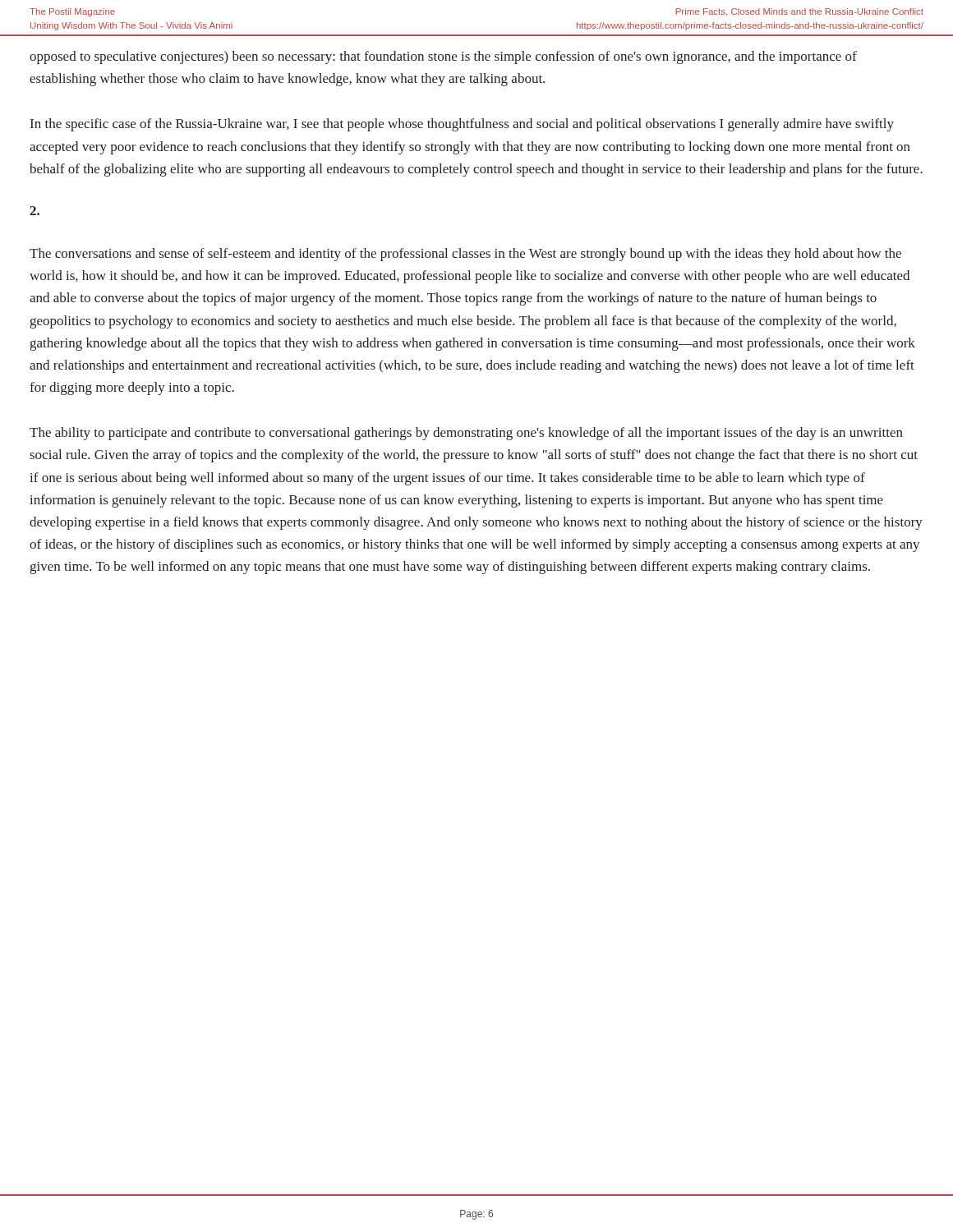Find the region starting "The ability to participate"

[476, 500]
